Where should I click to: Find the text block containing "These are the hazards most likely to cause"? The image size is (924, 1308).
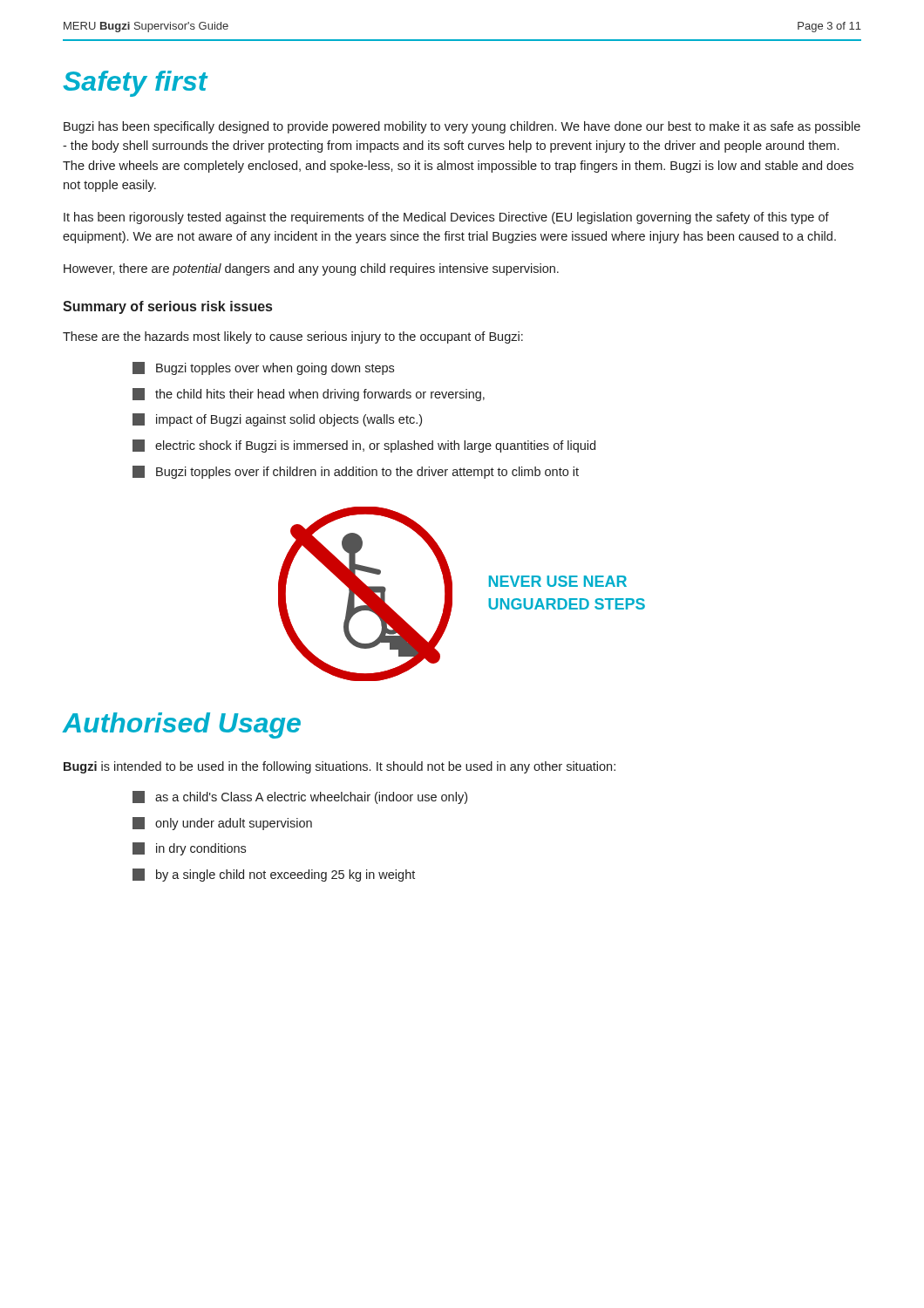[x=293, y=337]
